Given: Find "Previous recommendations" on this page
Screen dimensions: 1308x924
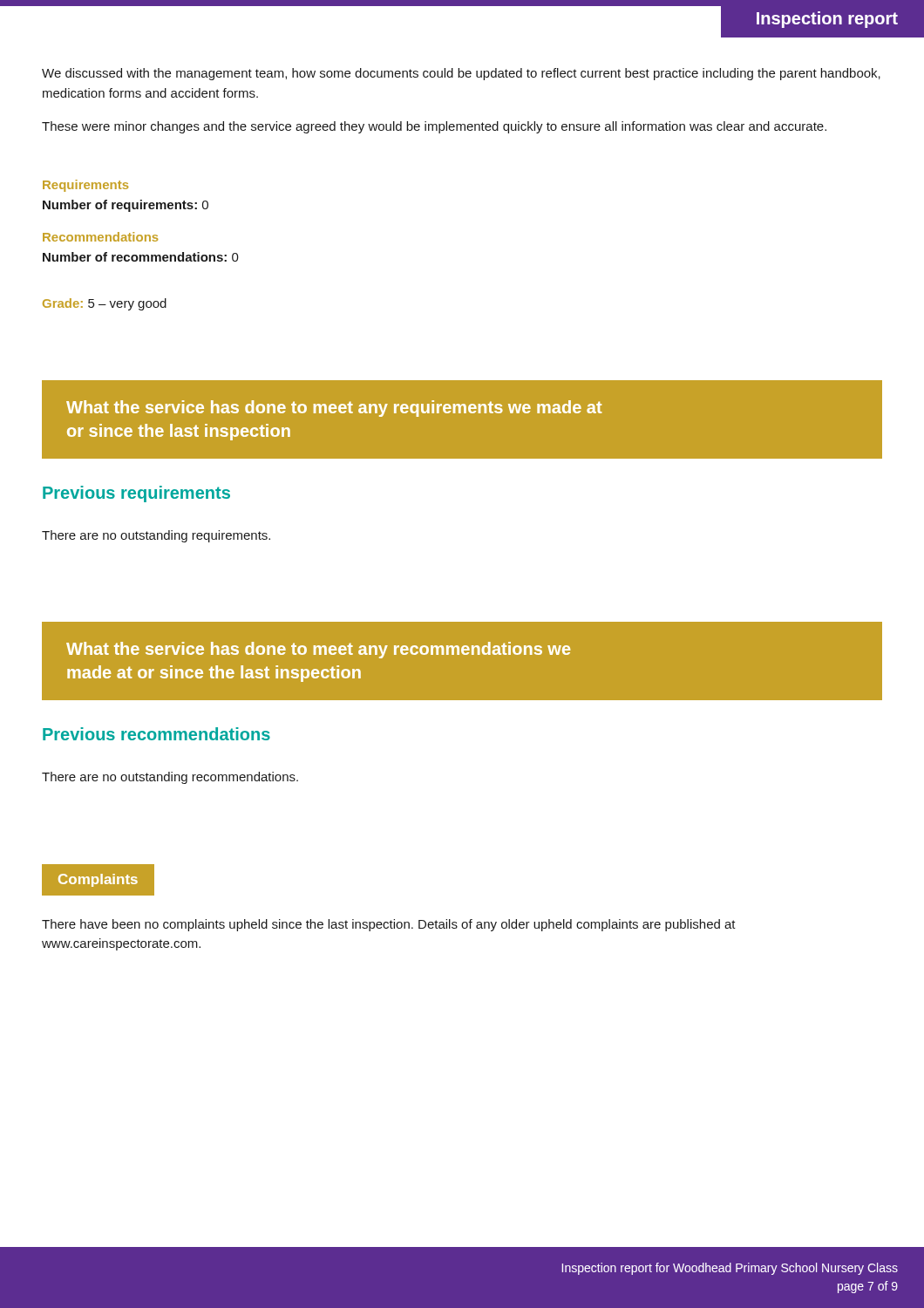Looking at the screenshot, I should click(156, 734).
